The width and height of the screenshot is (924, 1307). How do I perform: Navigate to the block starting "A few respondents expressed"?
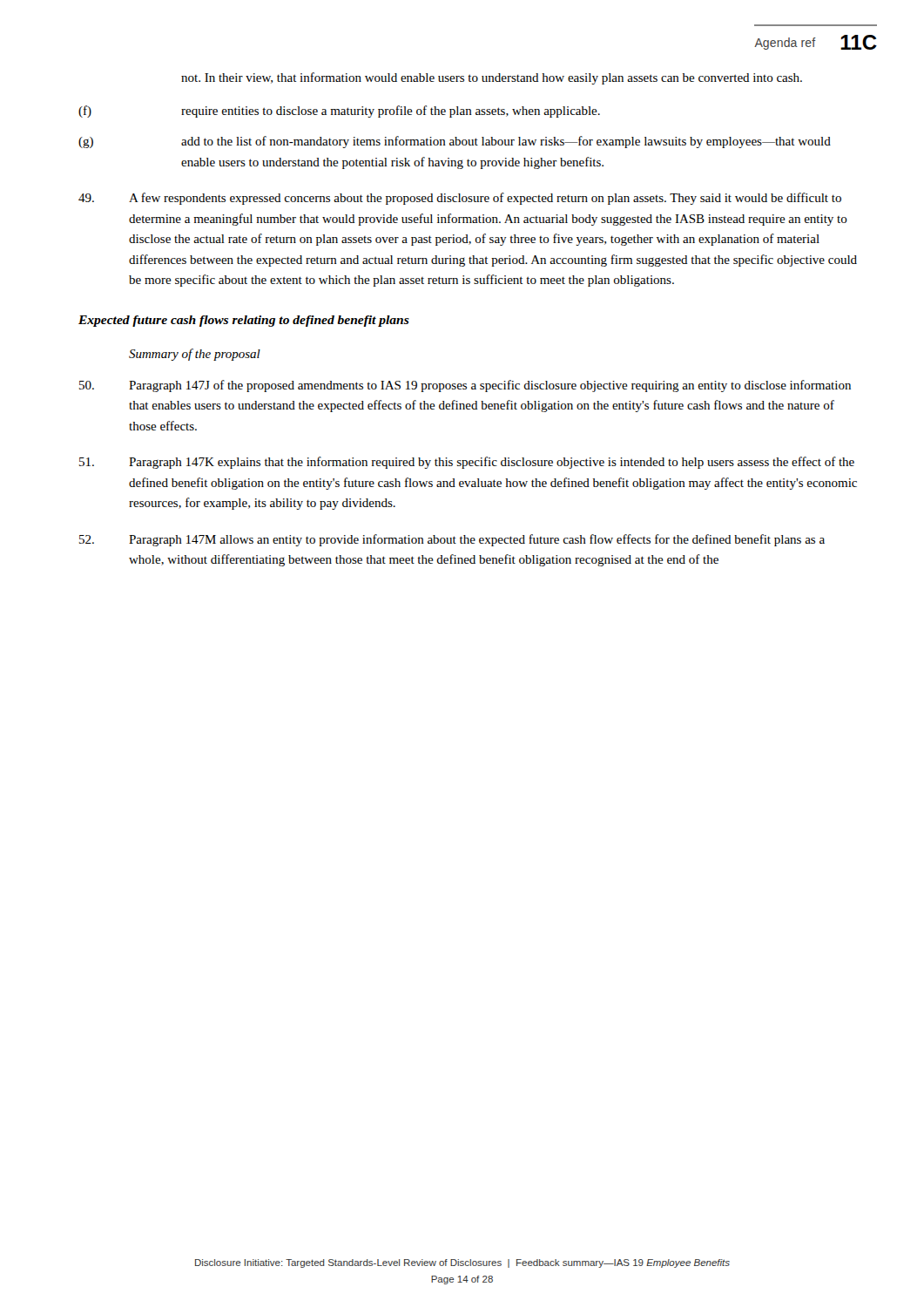tap(471, 240)
